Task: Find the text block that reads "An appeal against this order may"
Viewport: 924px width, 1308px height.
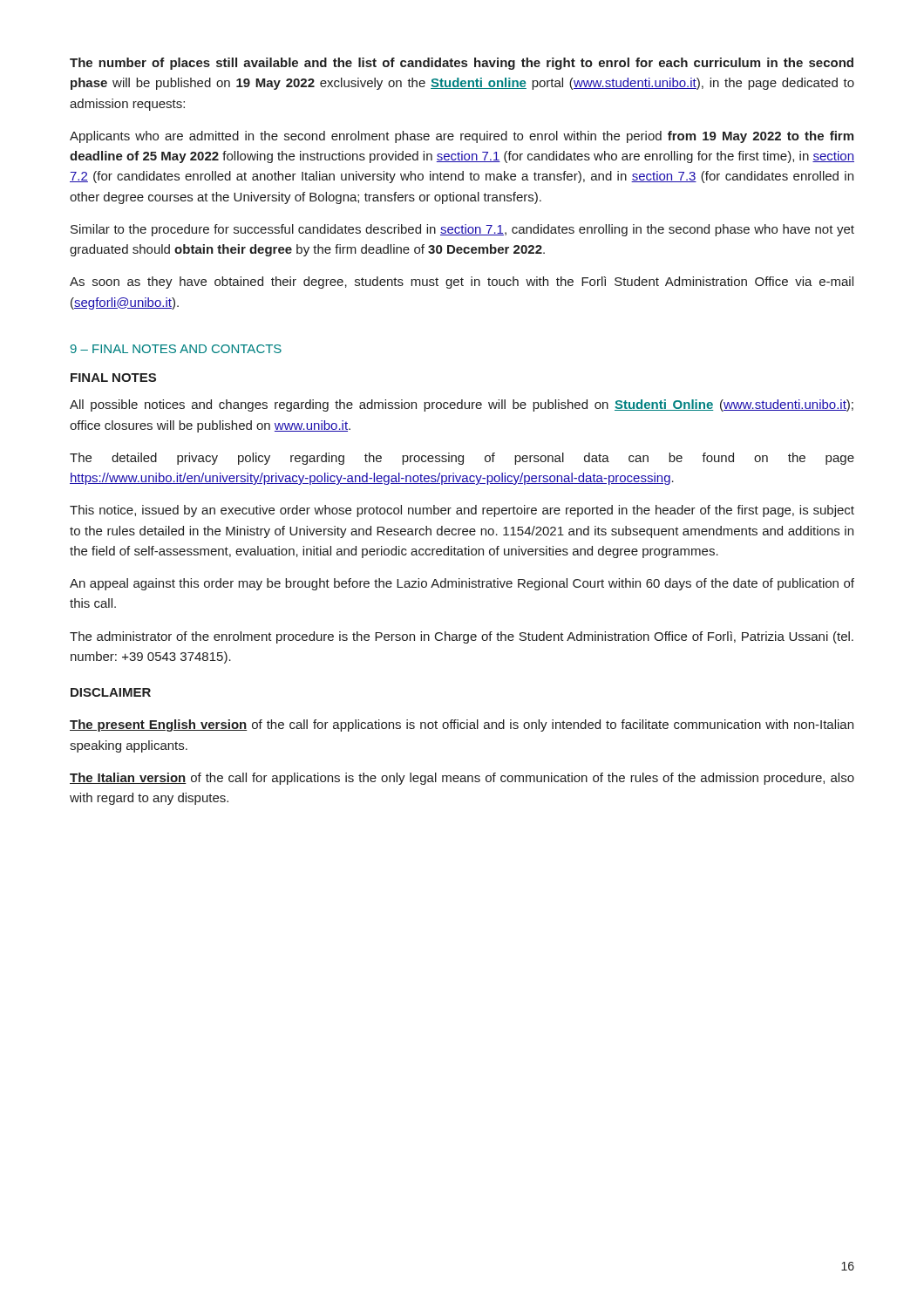Action: [462, 593]
